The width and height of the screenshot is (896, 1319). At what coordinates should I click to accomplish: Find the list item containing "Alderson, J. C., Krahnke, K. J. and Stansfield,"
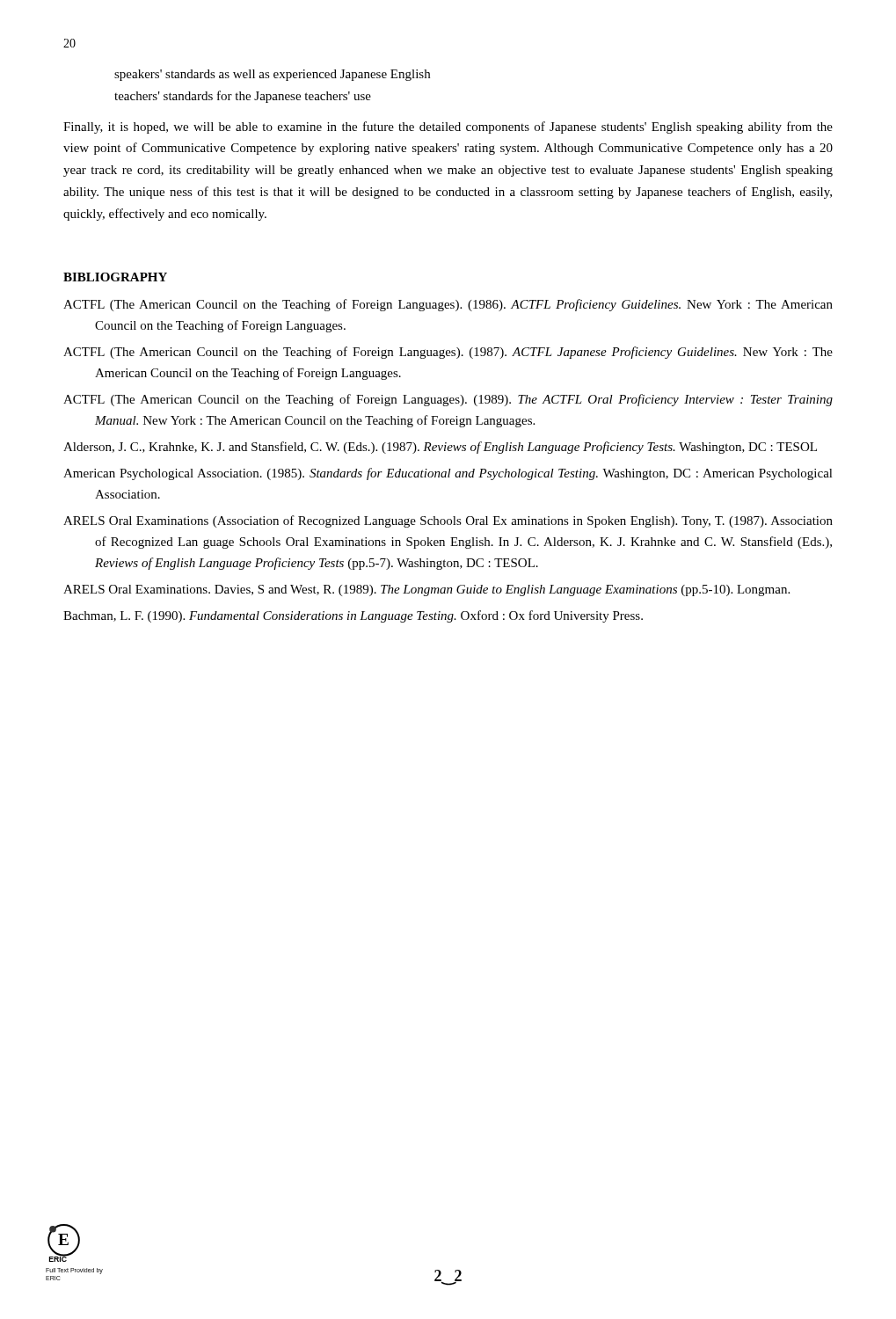tap(441, 447)
